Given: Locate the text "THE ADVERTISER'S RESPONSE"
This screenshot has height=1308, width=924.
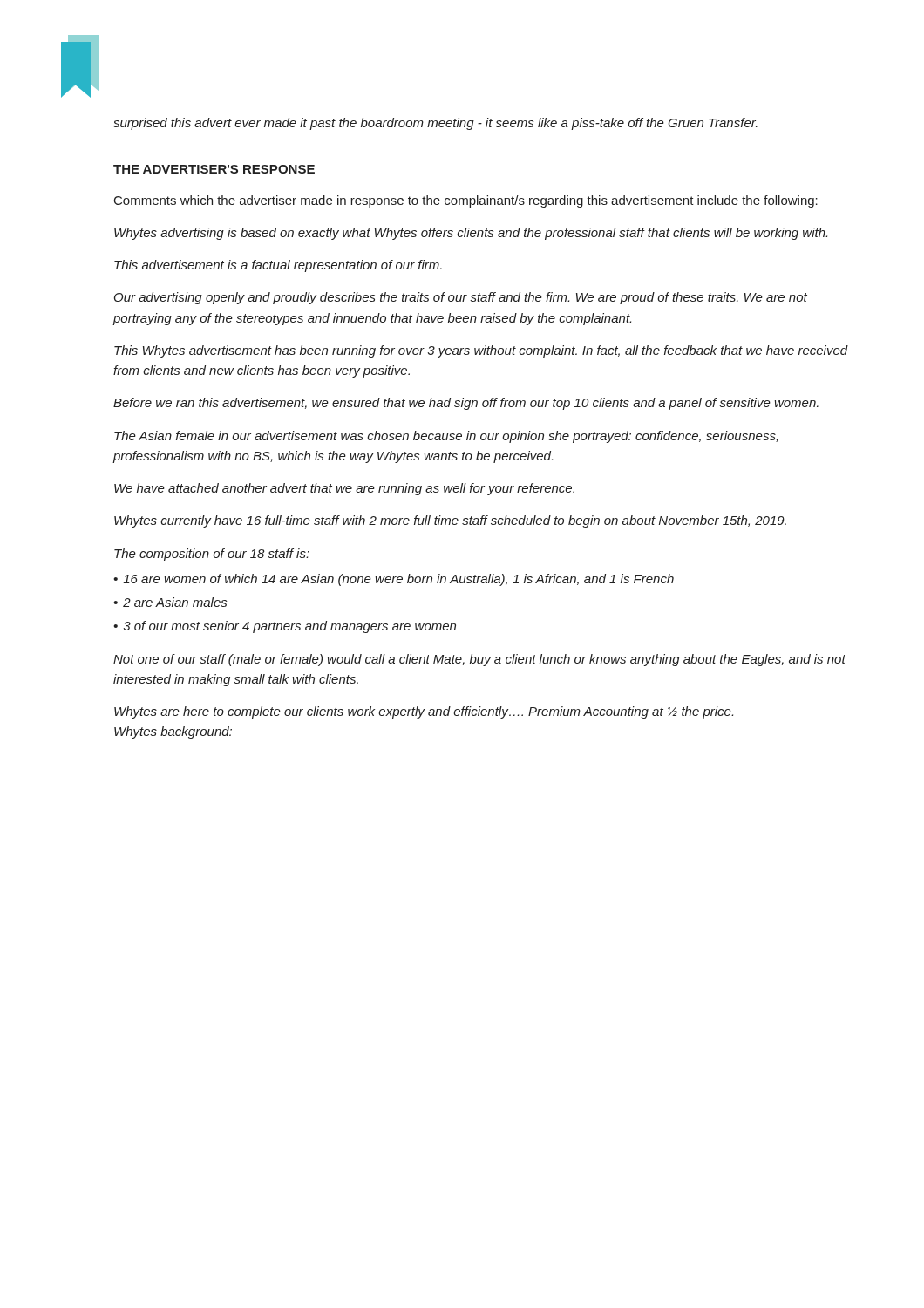Looking at the screenshot, I should (x=214, y=168).
